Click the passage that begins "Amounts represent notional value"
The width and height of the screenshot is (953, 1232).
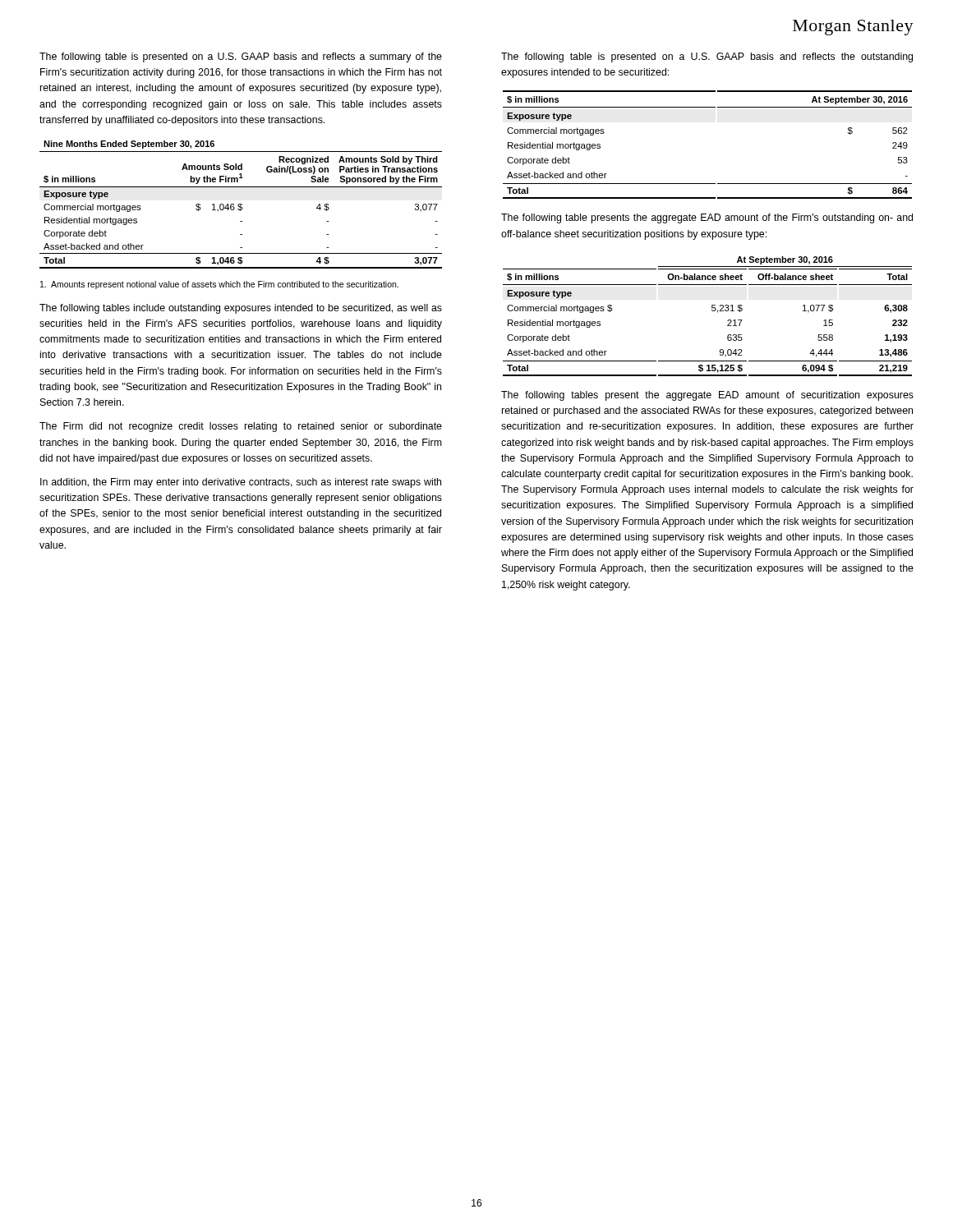coord(219,284)
